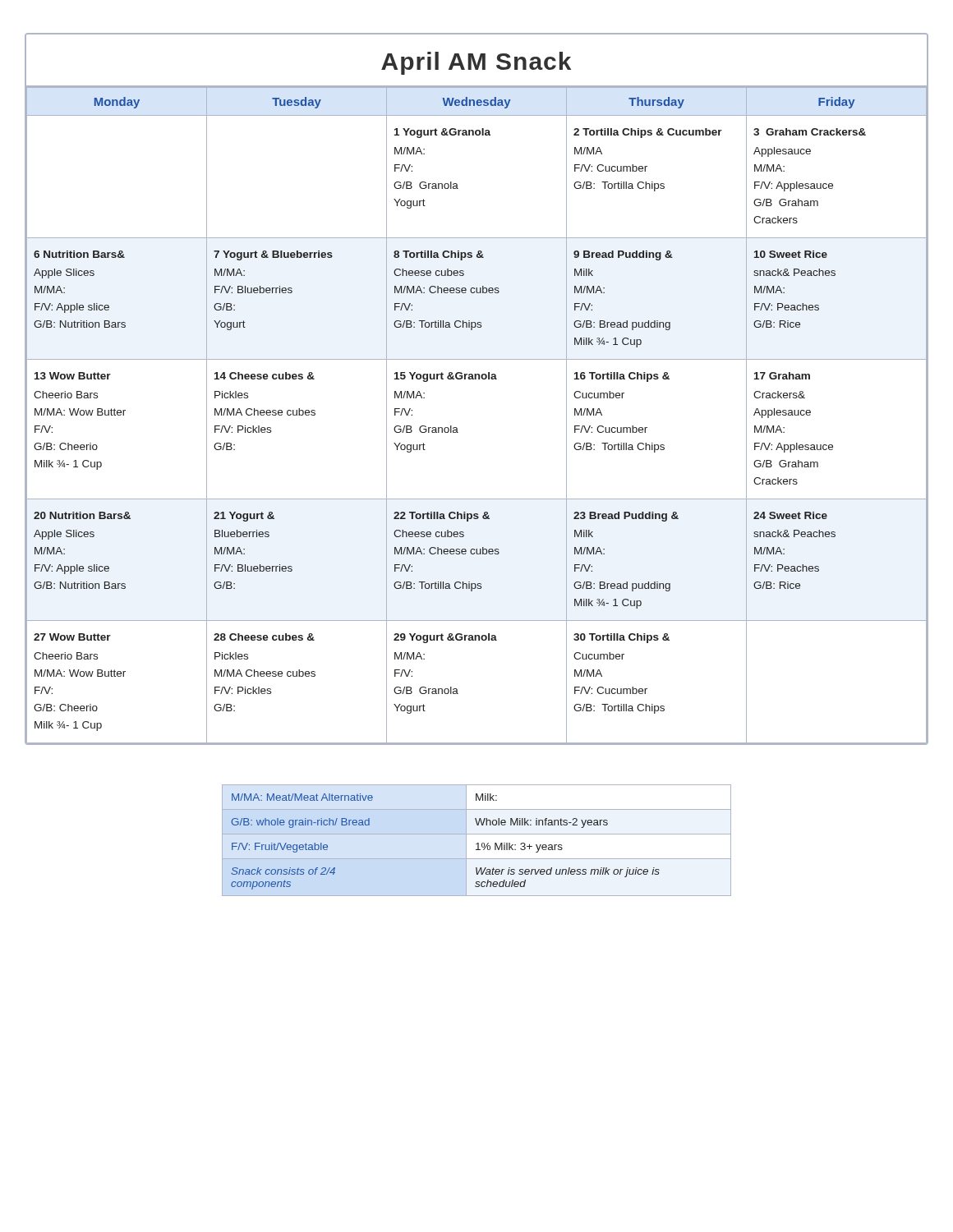Click on the table containing "15 Yogurt &Granola M/MA: F/V:"
Viewport: 953px width, 1232px height.
(x=476, y=389)
